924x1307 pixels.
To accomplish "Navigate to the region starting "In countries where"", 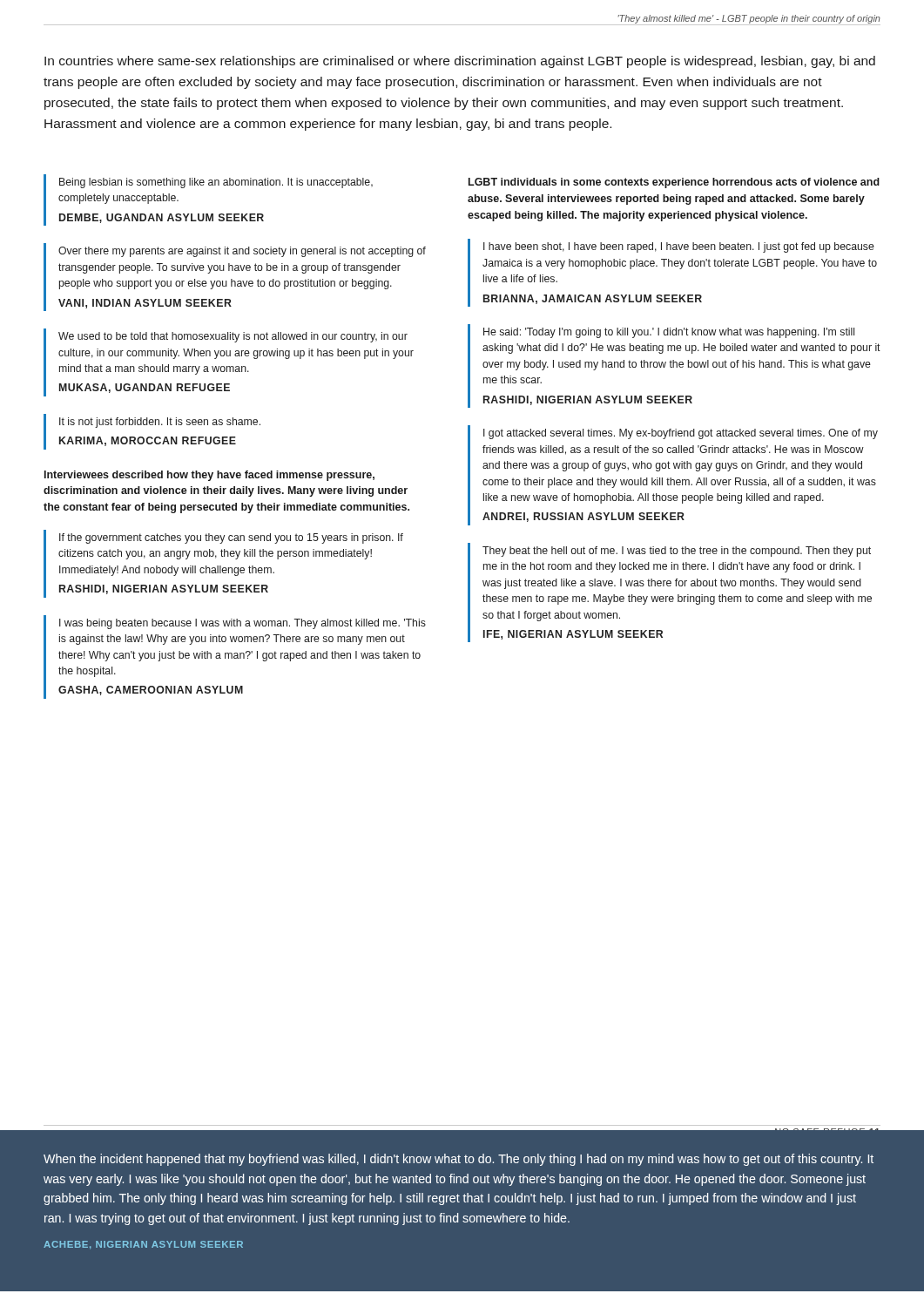I will pyautogui.click(x=462, y=92).
